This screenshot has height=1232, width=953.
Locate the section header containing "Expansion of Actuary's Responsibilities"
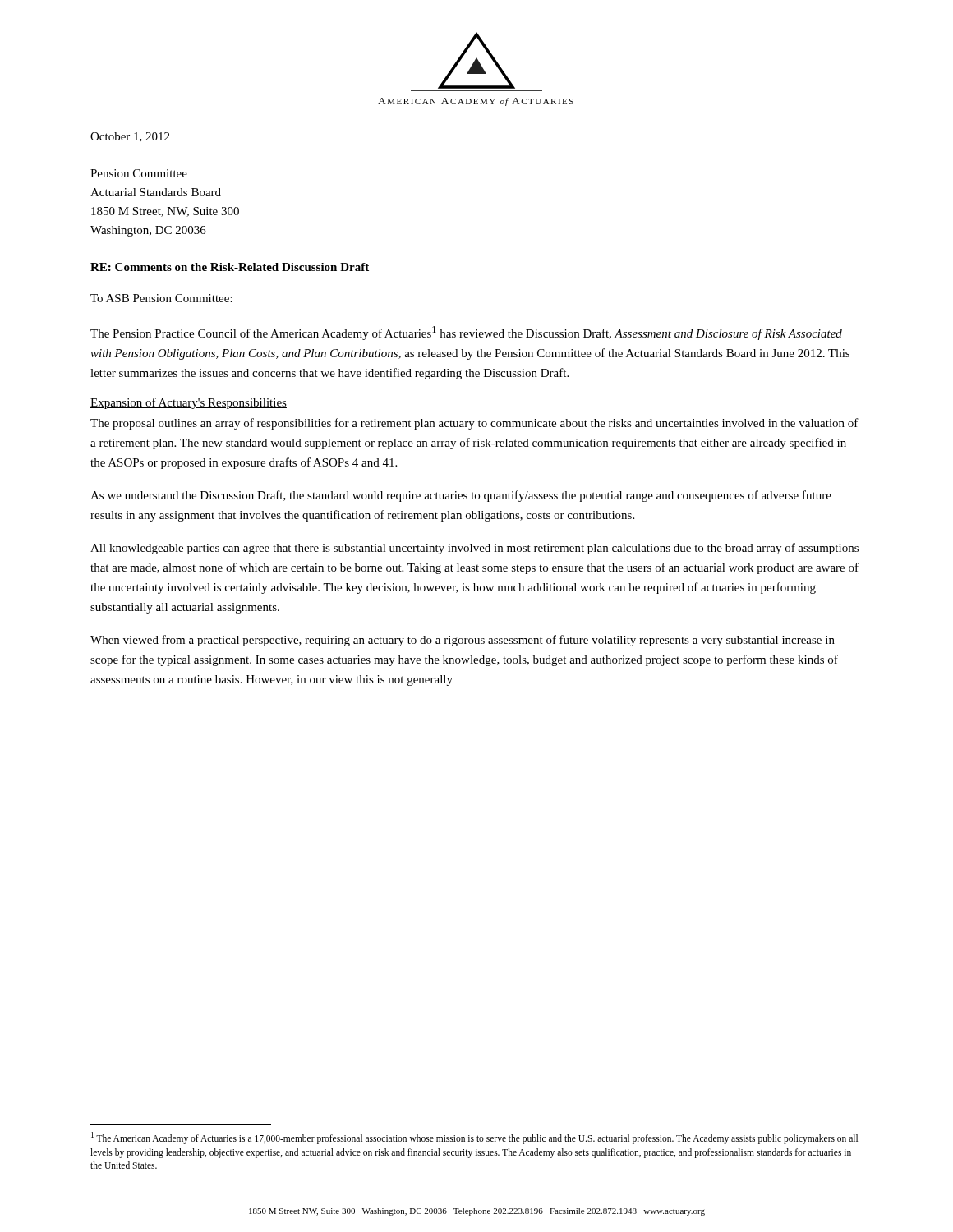click(x=189, y=402)
